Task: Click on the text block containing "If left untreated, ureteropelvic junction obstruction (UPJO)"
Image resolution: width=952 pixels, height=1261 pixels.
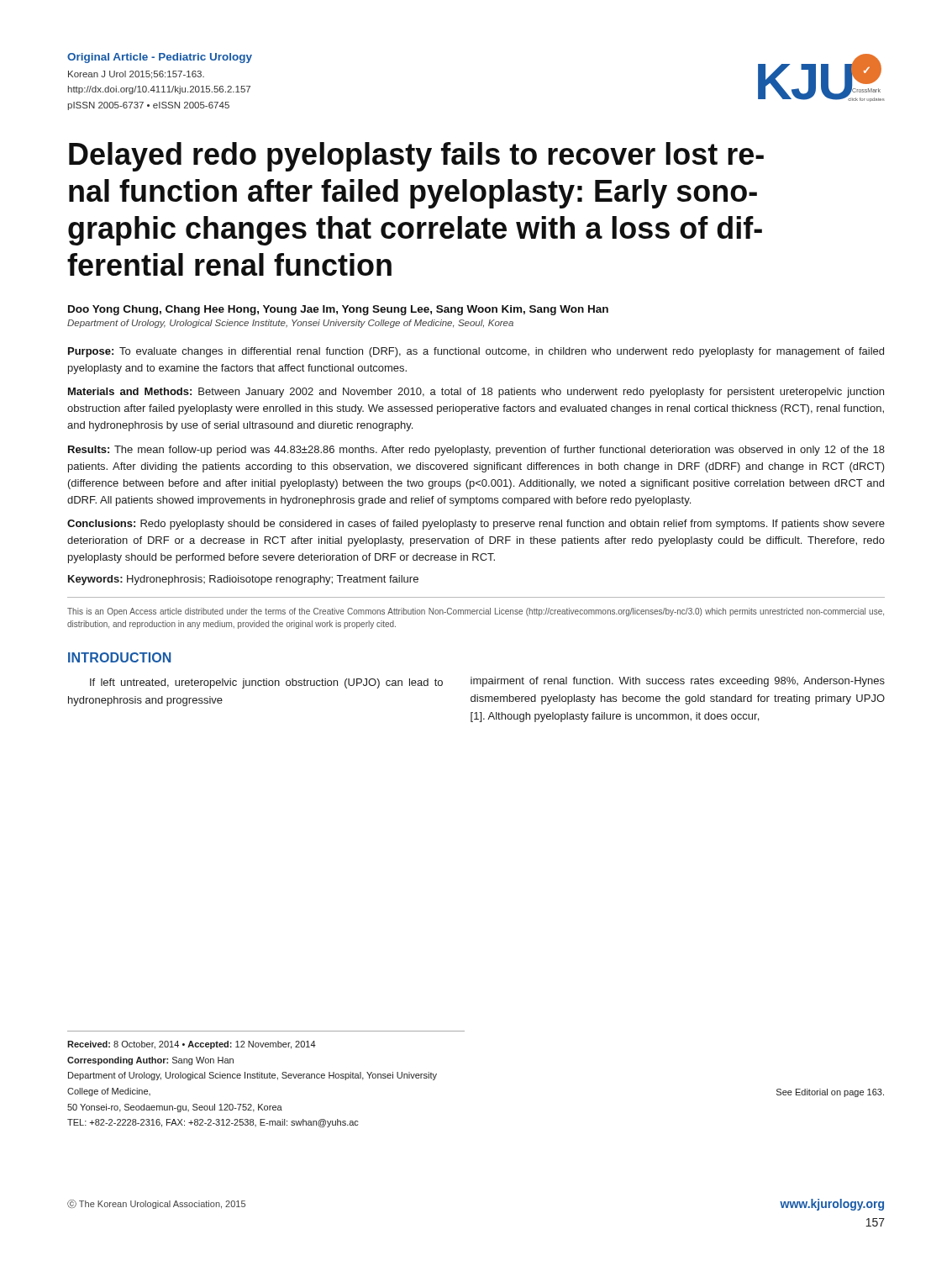Action: (x=255, y=692)
